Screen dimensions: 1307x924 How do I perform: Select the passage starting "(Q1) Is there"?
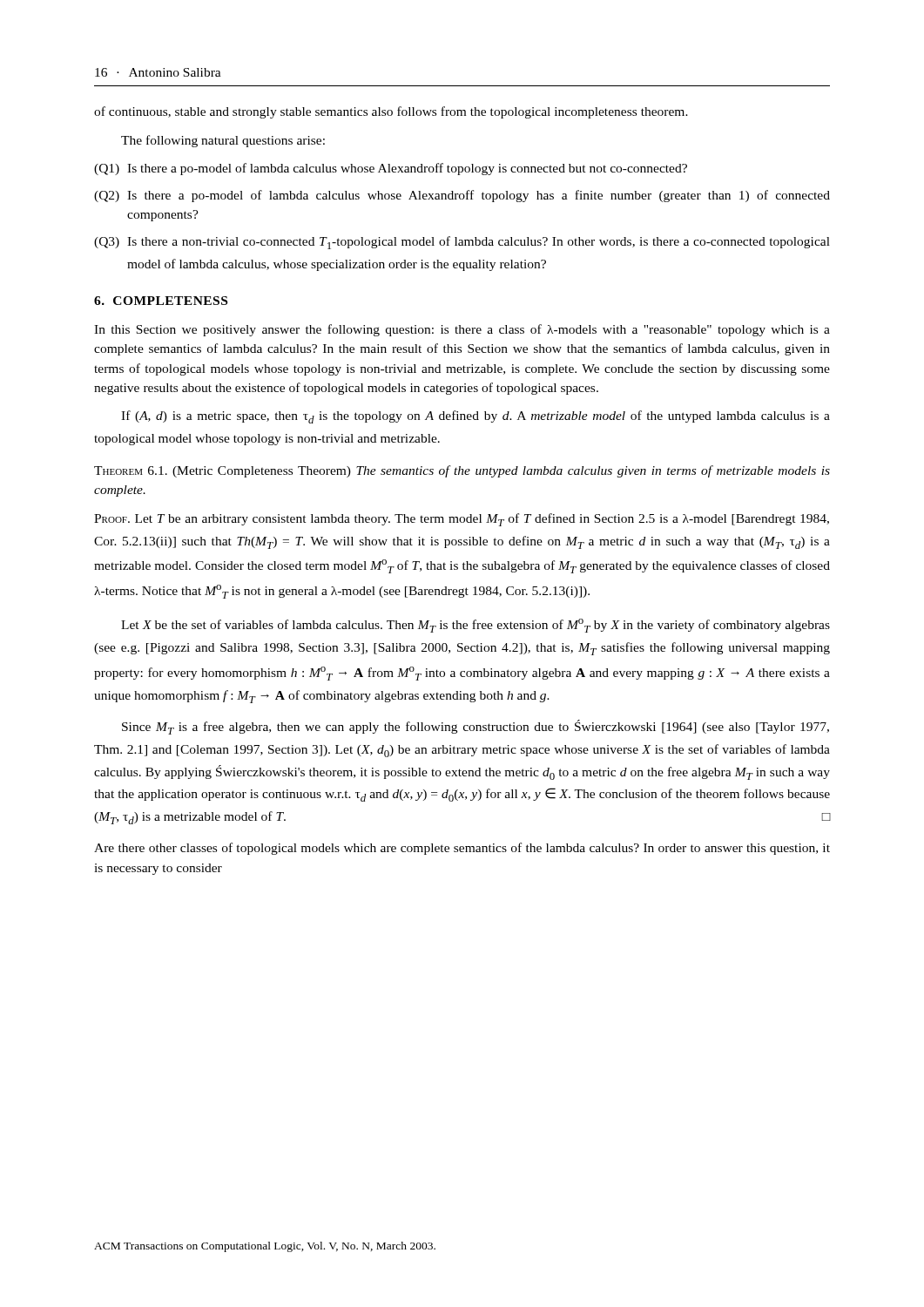[x=462, y=169]
